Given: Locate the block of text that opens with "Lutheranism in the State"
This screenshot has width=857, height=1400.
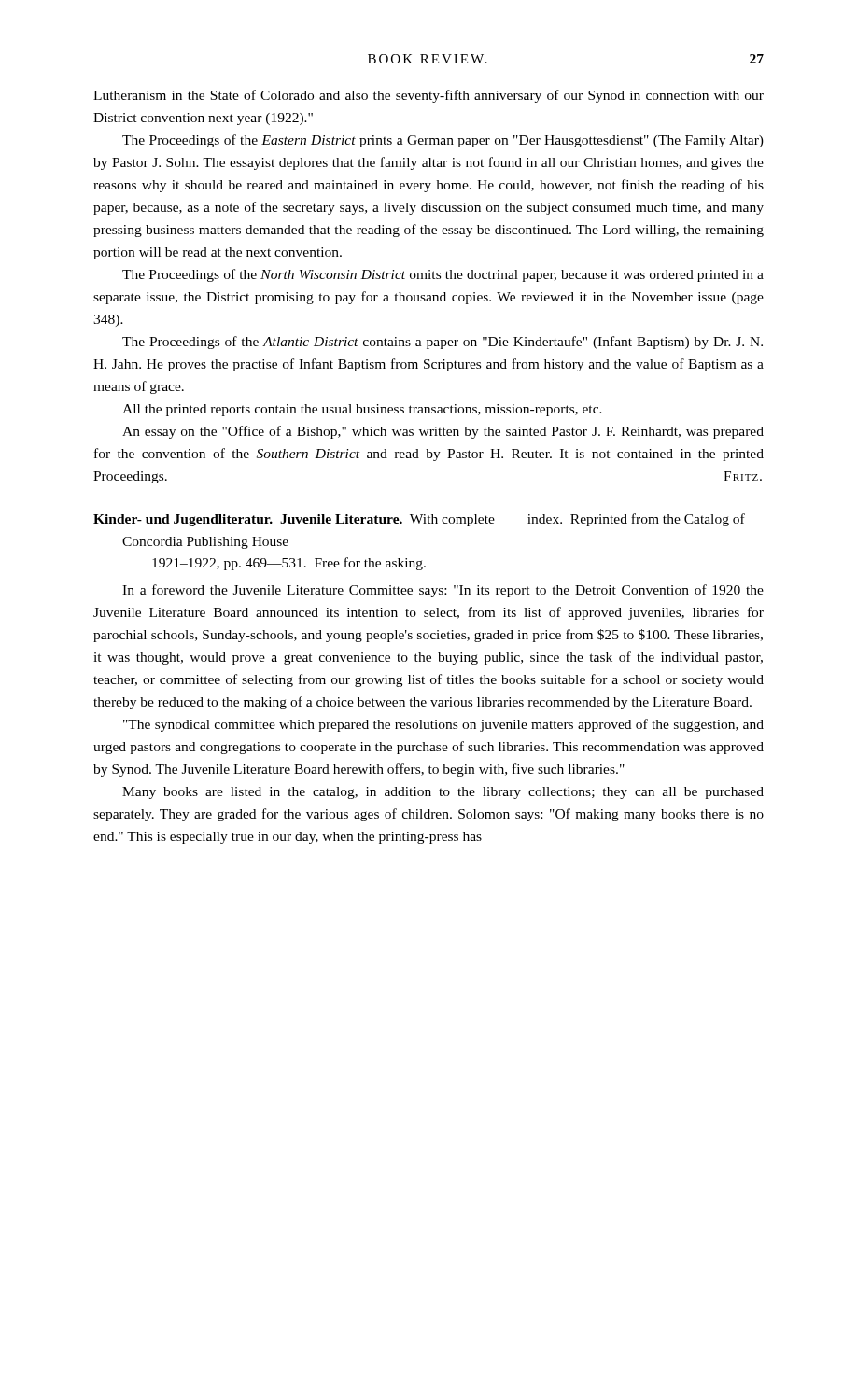Looking at the screenshot, I should tap(428, 106).
